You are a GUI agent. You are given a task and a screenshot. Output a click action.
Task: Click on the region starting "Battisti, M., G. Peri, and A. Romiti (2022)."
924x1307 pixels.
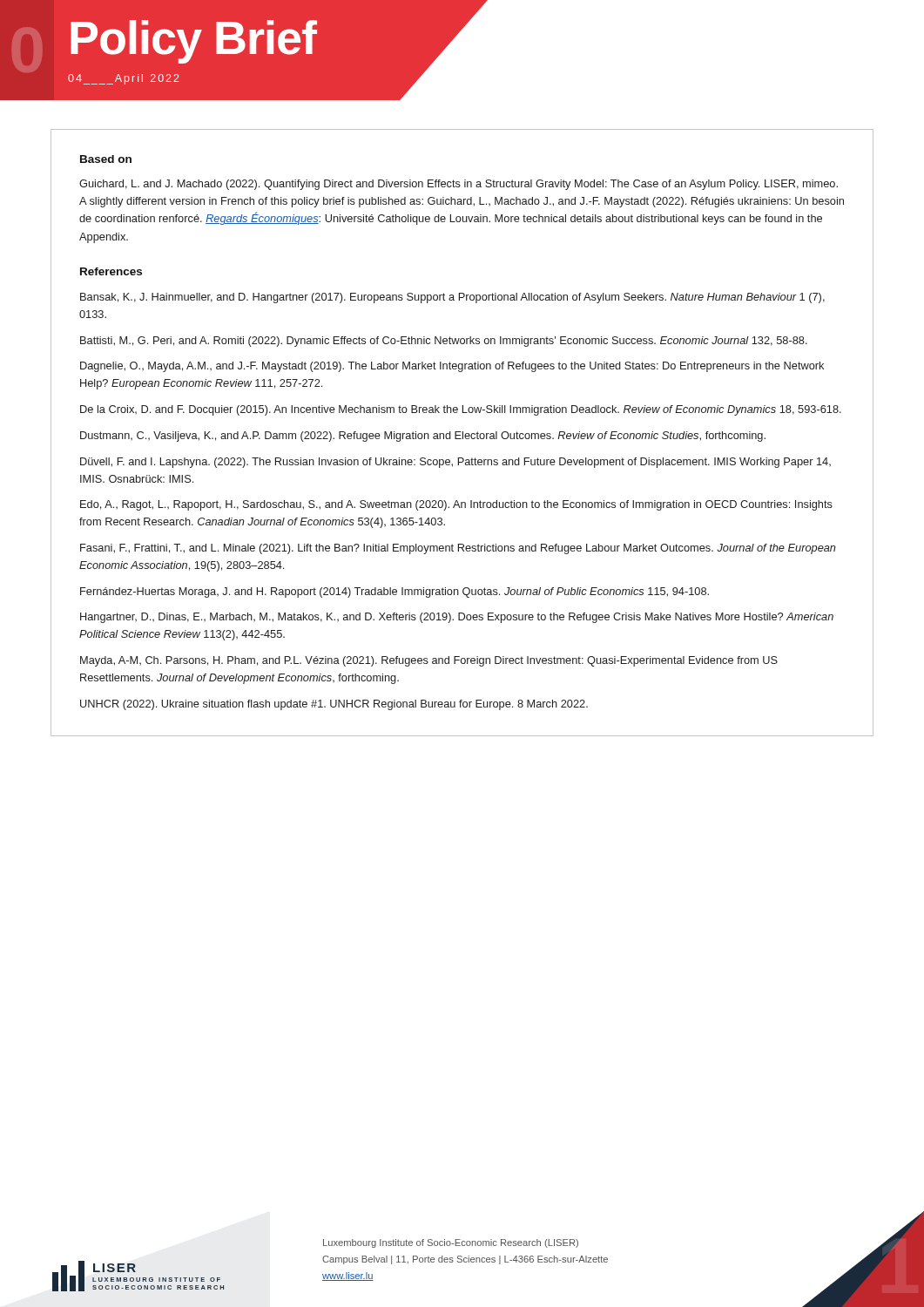[444, 340]
